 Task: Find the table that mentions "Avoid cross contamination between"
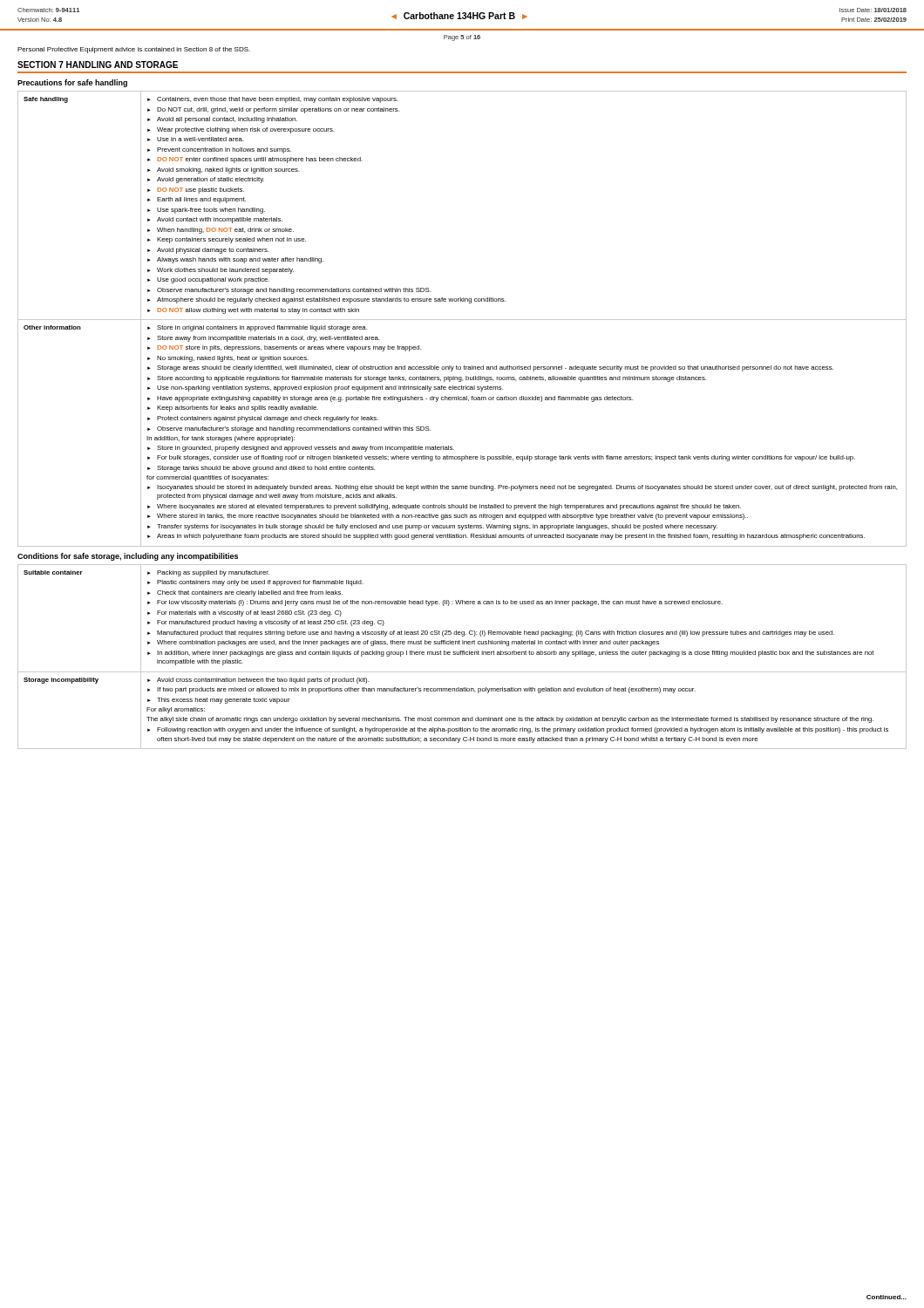(x=462, y=657)
